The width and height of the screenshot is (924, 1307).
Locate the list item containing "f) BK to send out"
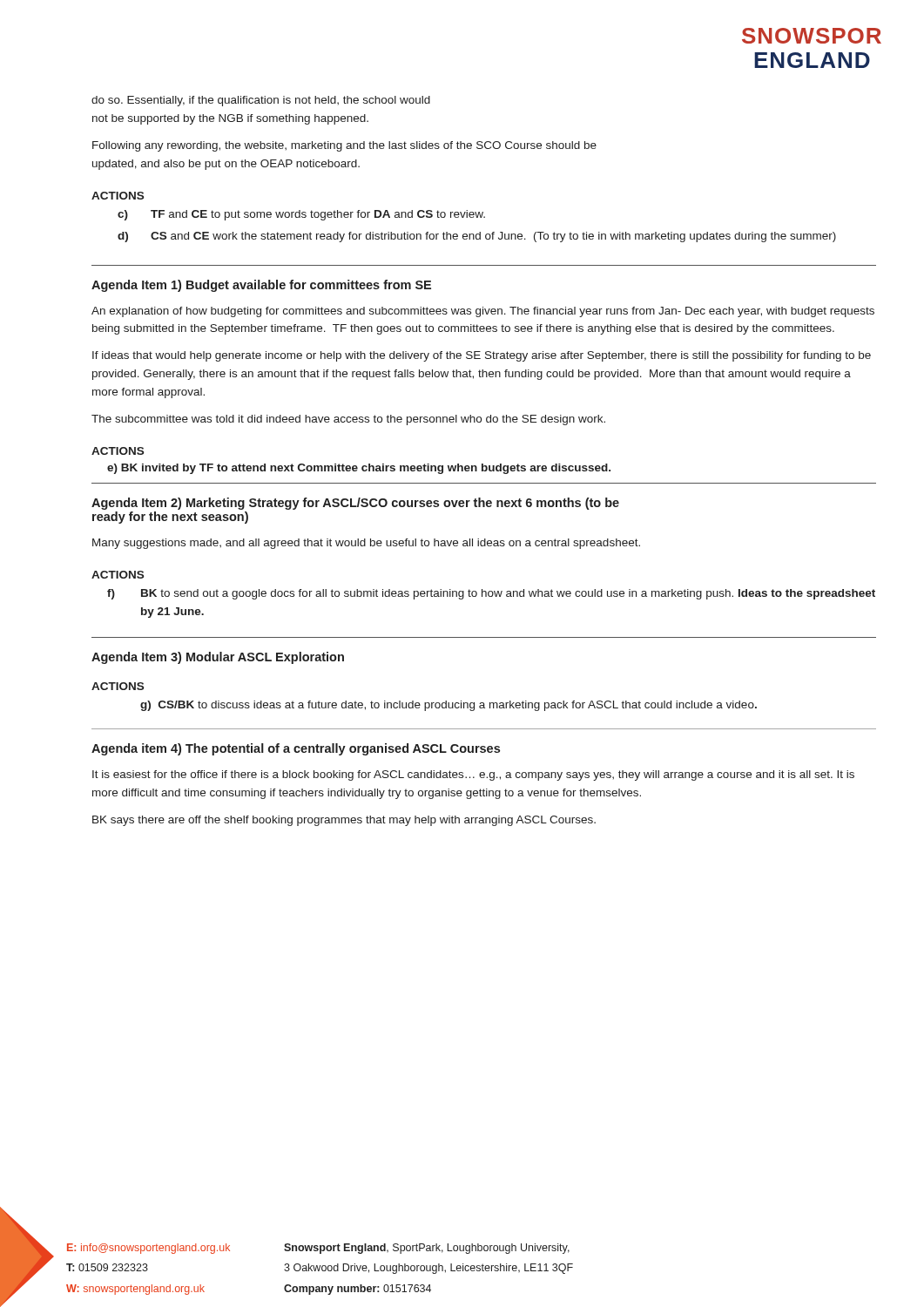point(492,603)
